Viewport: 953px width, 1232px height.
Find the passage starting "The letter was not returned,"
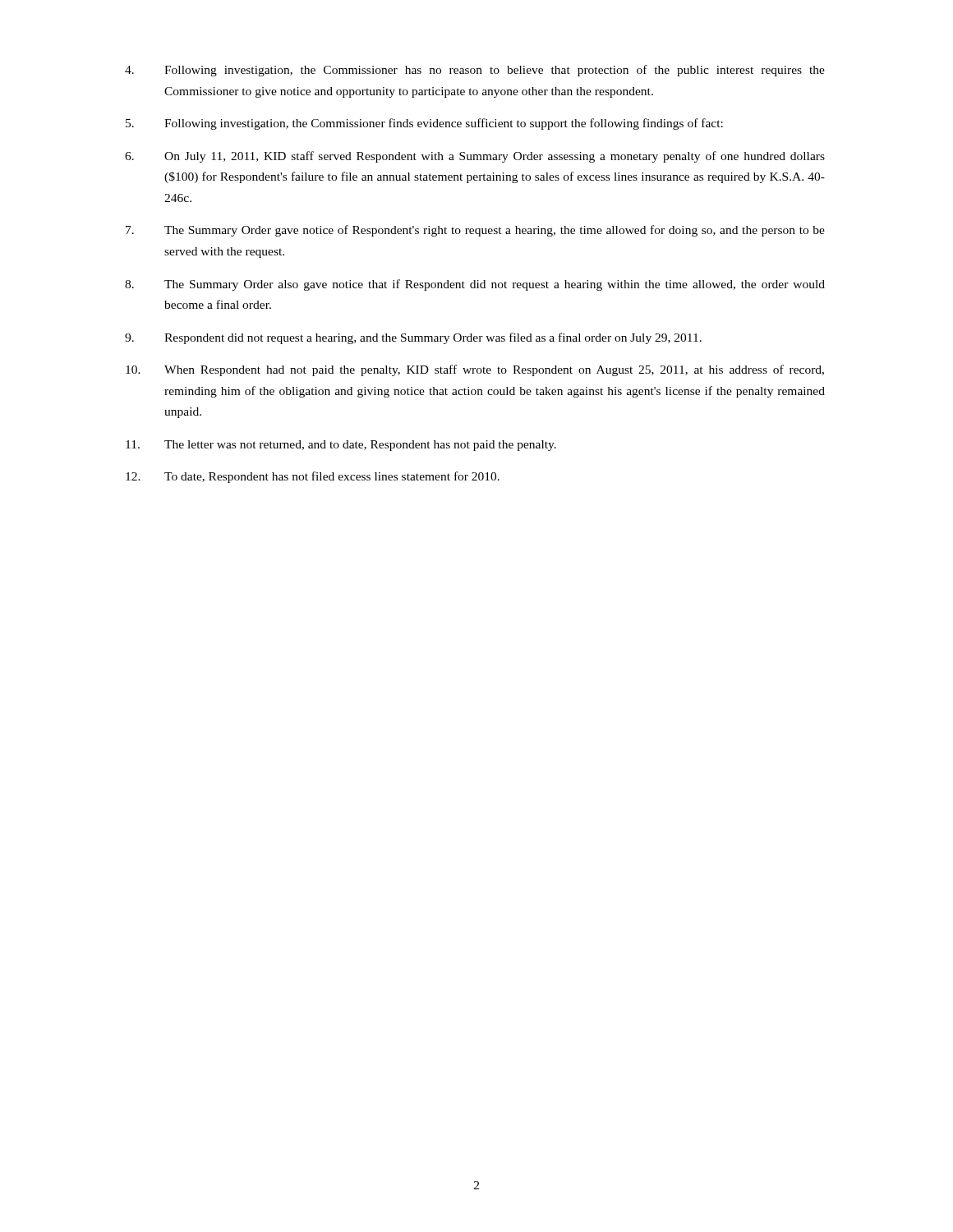(x=476, y=444)
